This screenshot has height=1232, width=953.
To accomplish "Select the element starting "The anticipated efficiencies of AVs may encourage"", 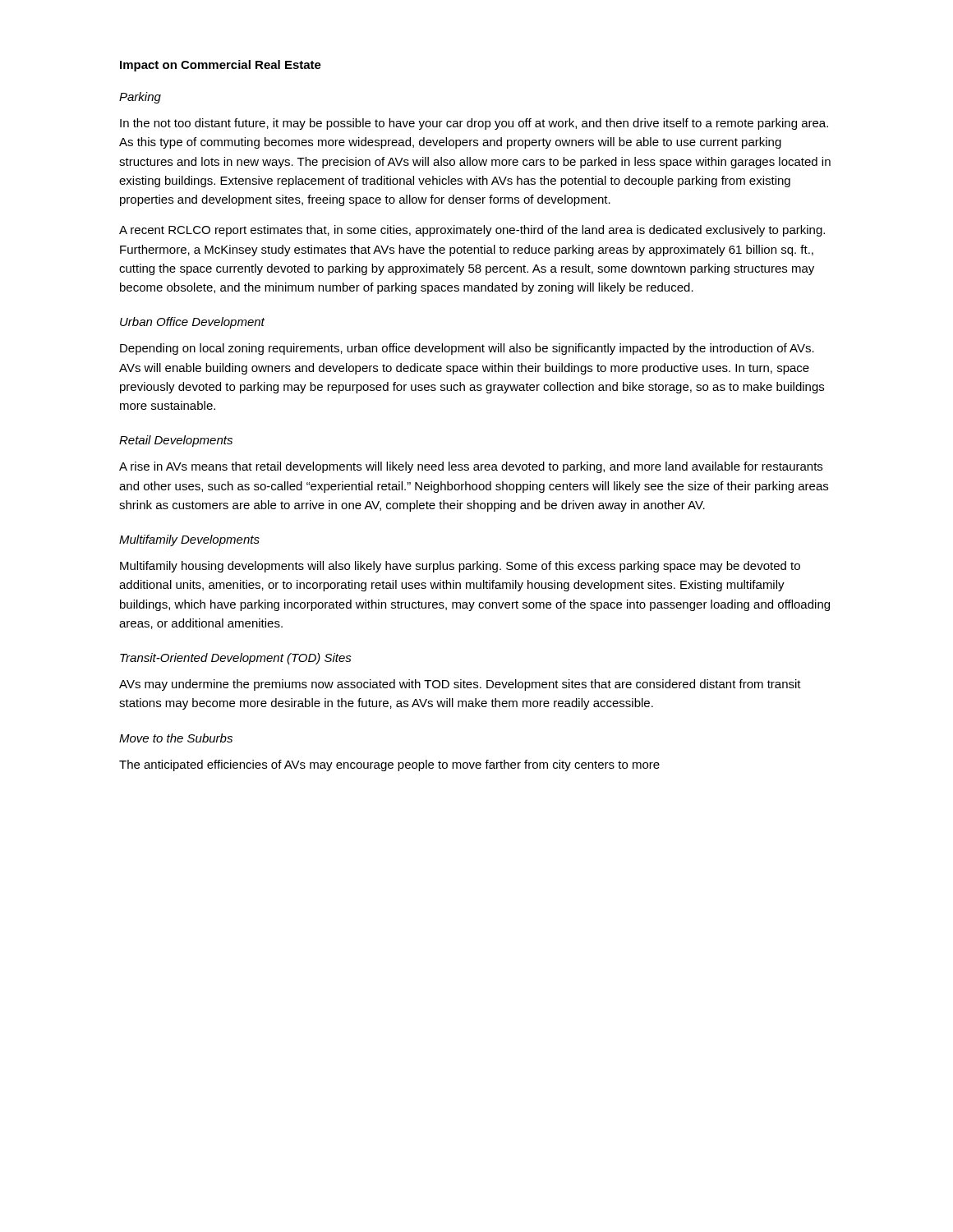I will (x=389, y=764).
